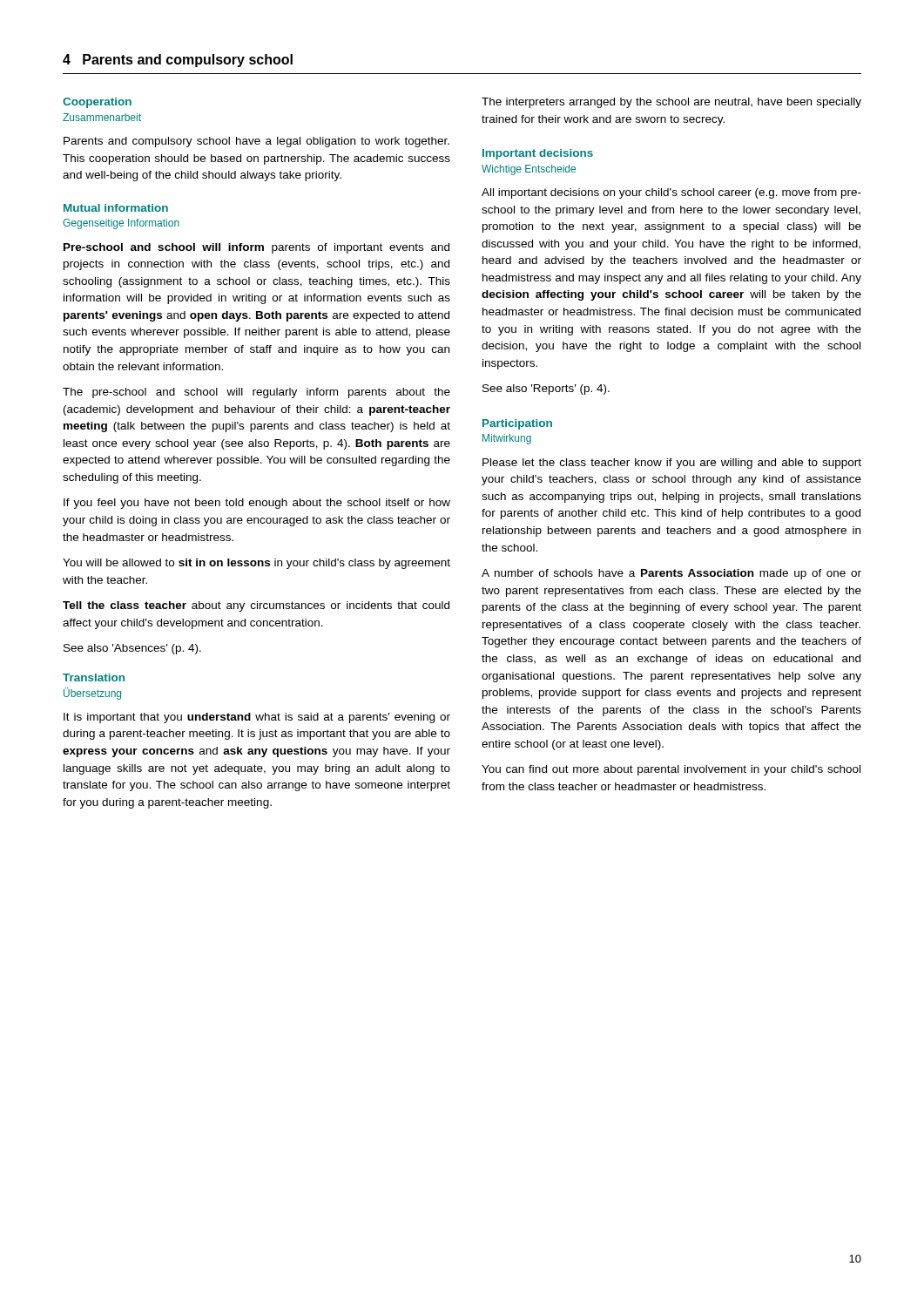The image size is (924, 1307).
Task: Find the text starting "Please let the class teacher know if"
Action: [x=671, y=624]
